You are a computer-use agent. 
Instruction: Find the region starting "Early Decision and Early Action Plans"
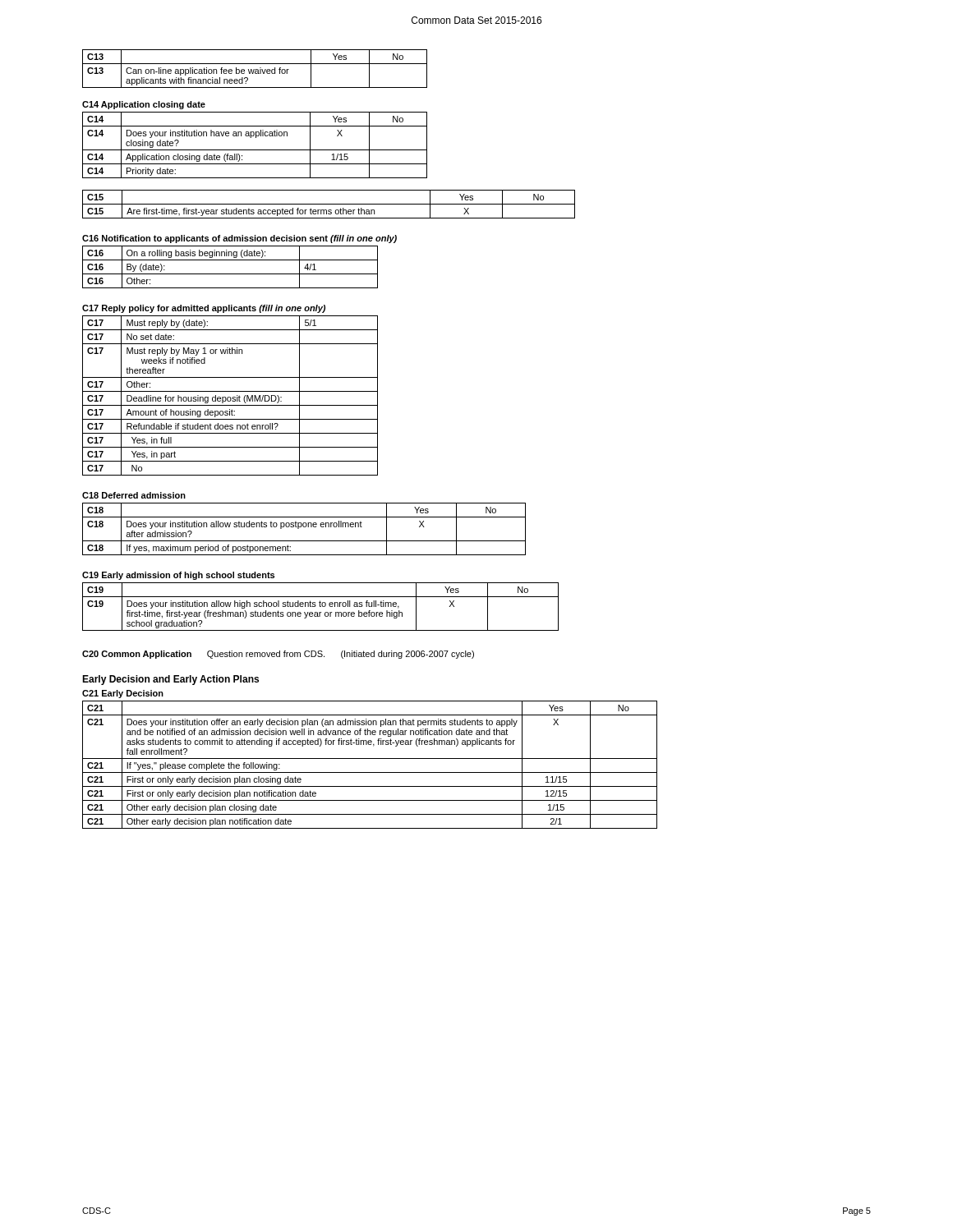click(171, 679)
